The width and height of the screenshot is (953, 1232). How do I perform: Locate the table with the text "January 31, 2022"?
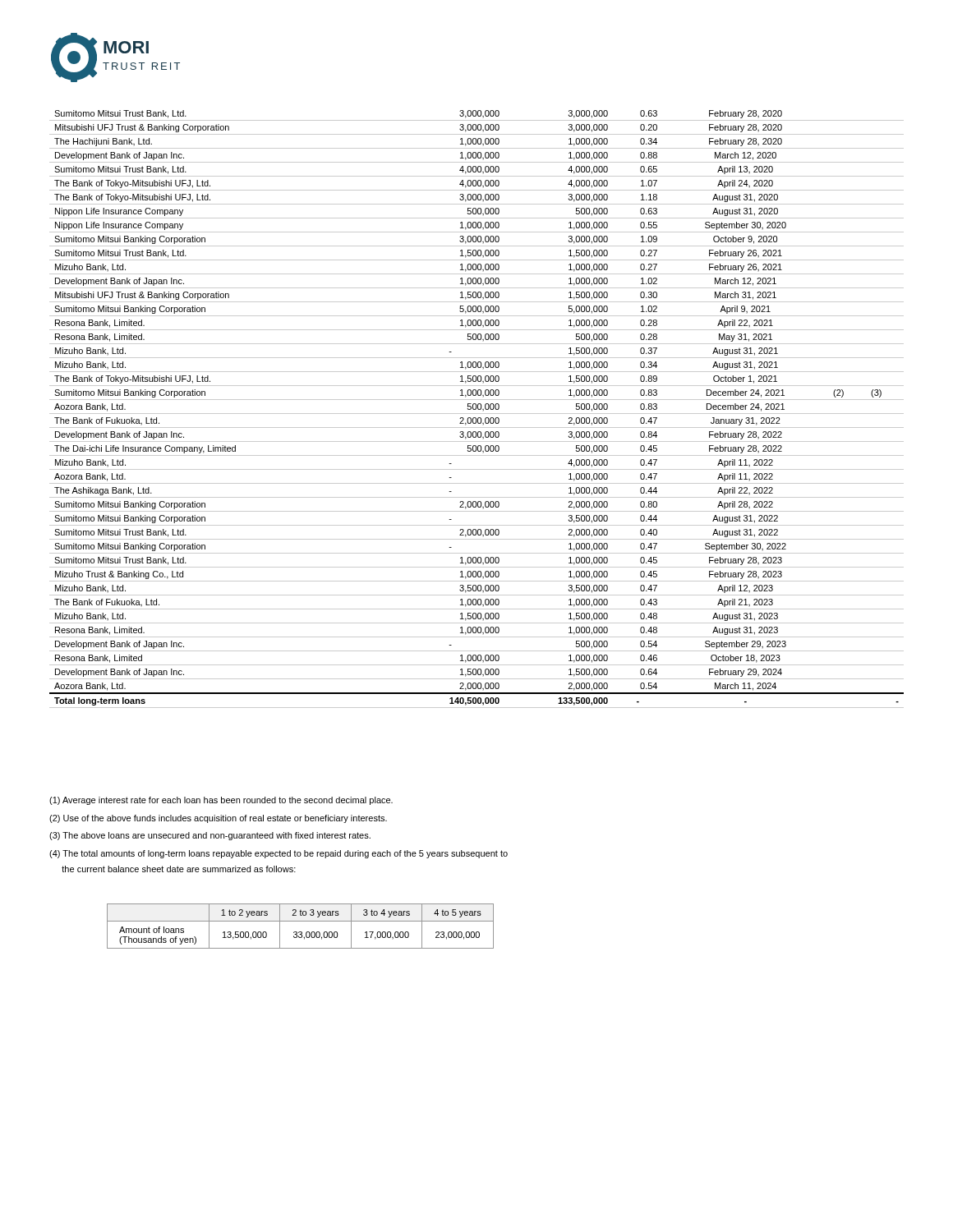click(x=476, y=407)
